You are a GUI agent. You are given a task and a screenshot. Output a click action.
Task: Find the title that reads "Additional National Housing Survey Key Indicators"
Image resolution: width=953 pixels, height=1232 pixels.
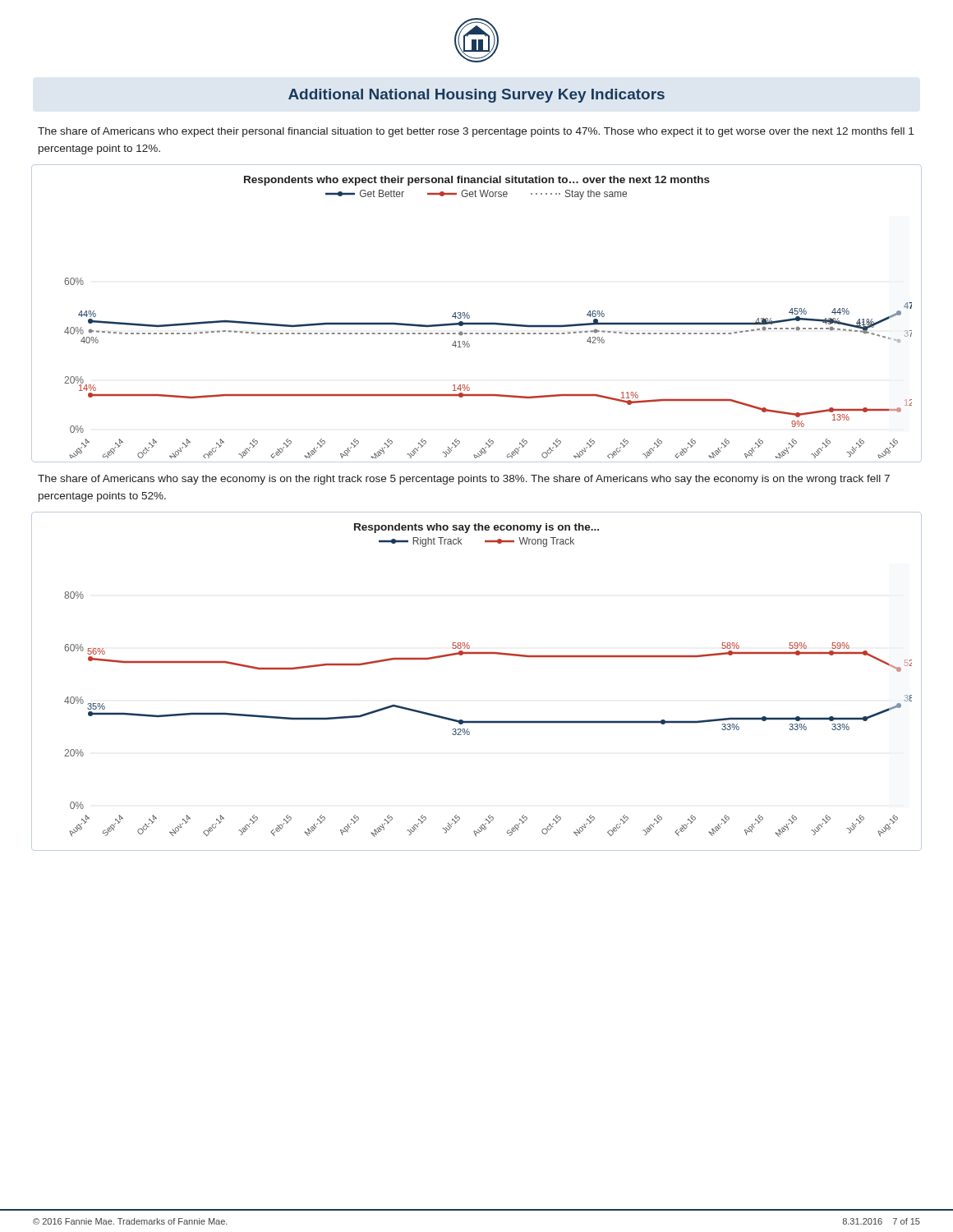pos(476,94)
